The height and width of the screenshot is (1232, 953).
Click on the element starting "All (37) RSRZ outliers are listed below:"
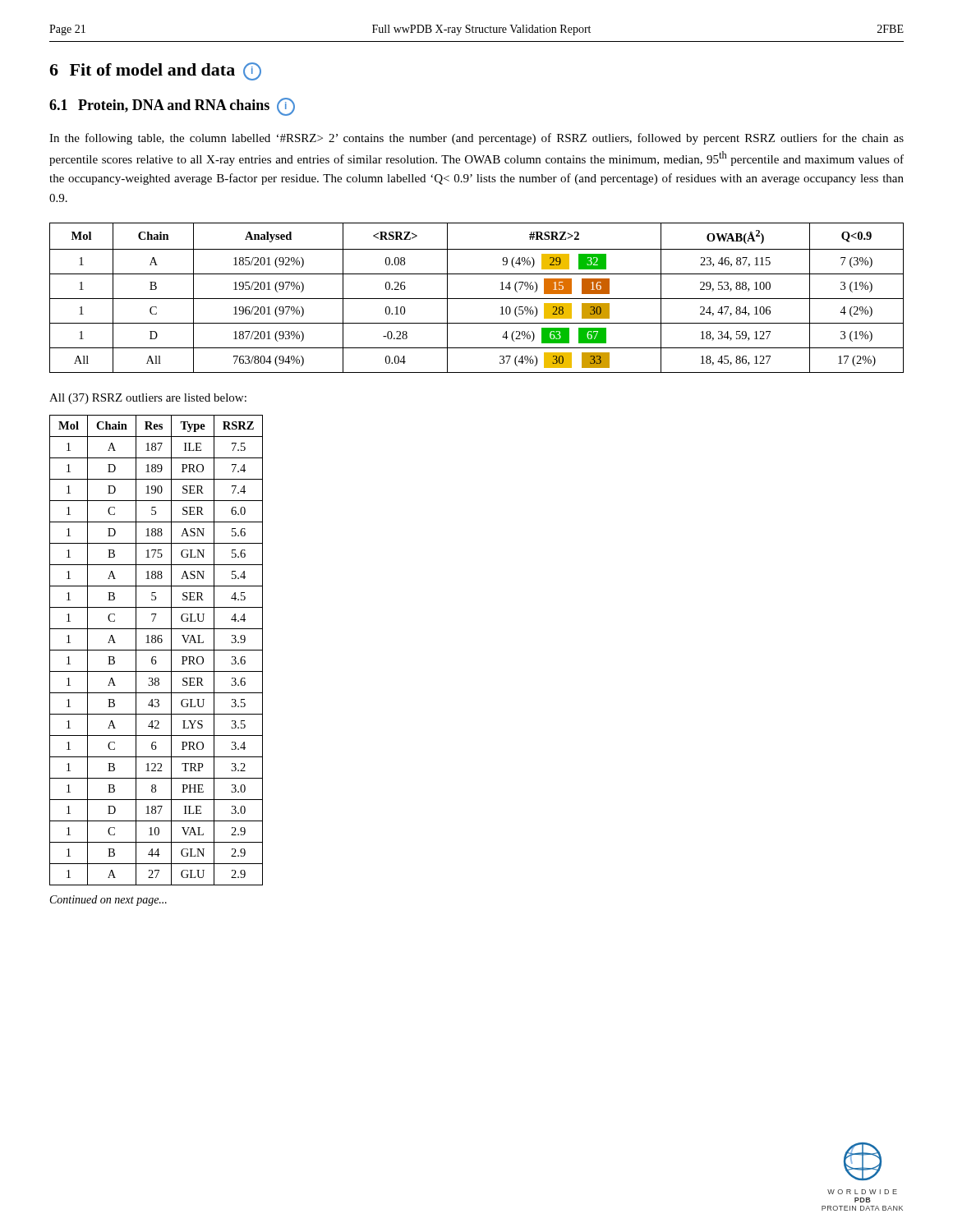[148, 397]
